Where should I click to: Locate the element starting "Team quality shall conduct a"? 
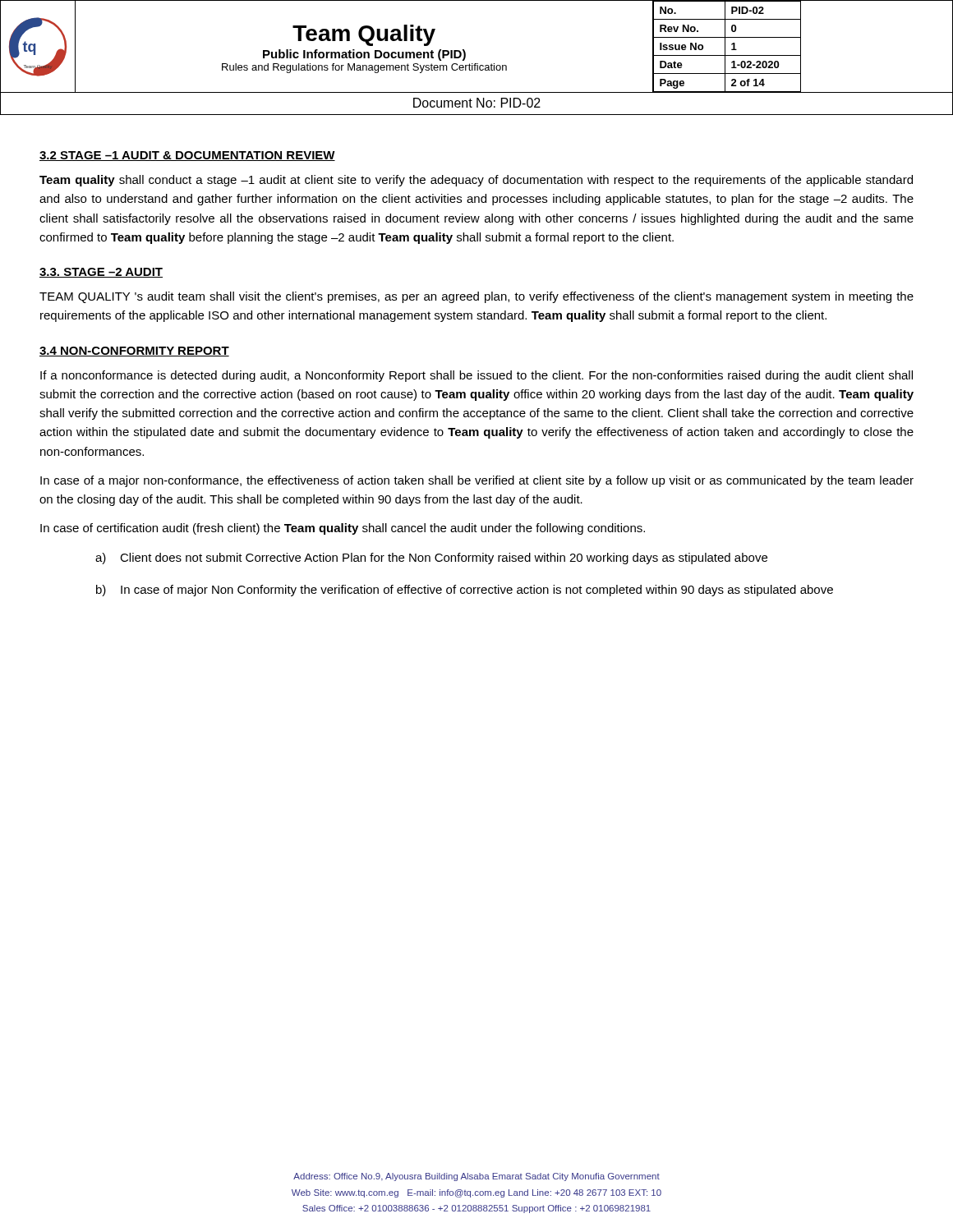pyautogui.click(x=476, y=208)
